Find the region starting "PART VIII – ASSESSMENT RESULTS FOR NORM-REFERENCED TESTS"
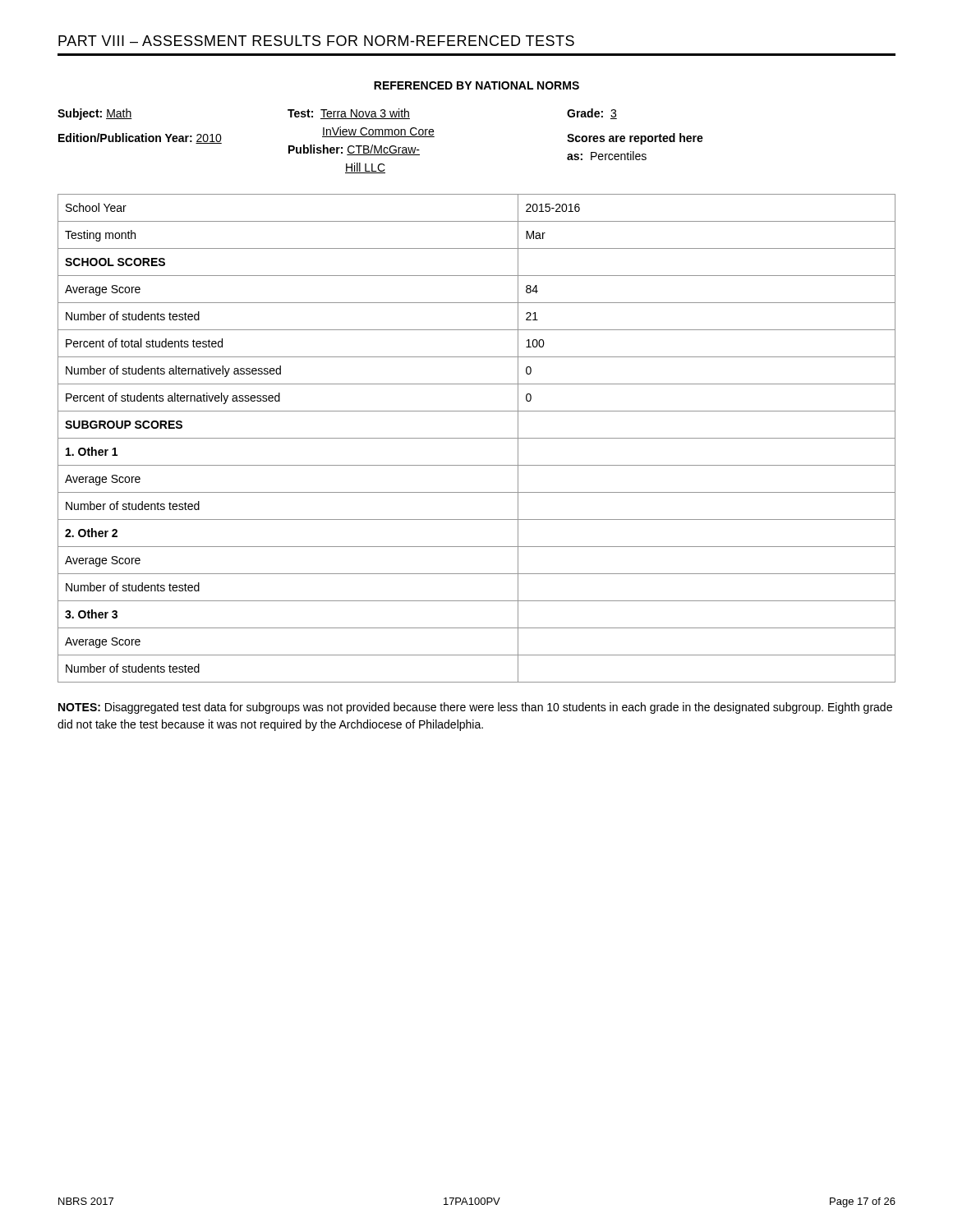This screenshot has width=953, height=1232. tap(316, 41)
